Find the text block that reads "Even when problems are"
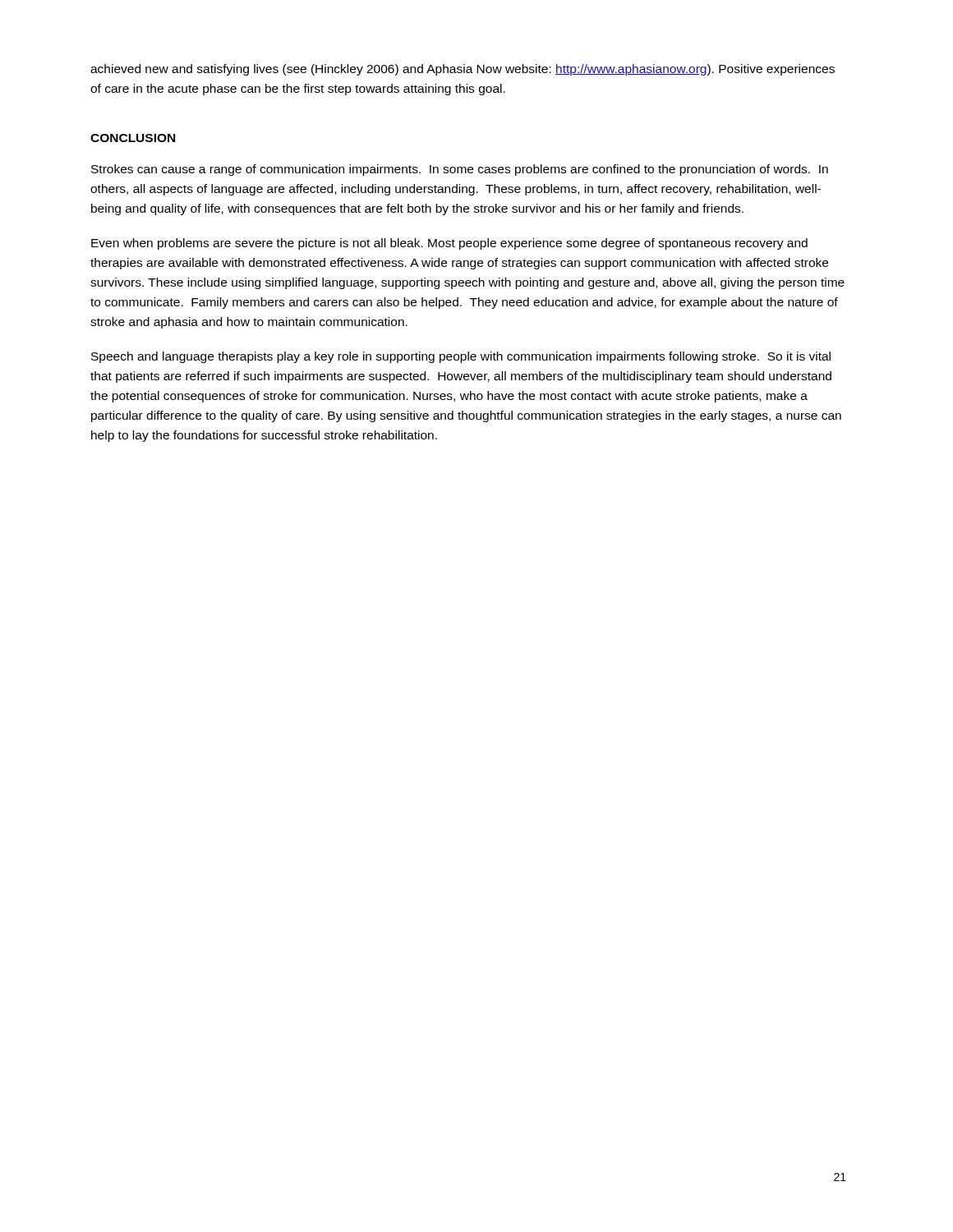The width and height of the screenshot is (953, 1232). pyautogui.click(x=468, y=282)
